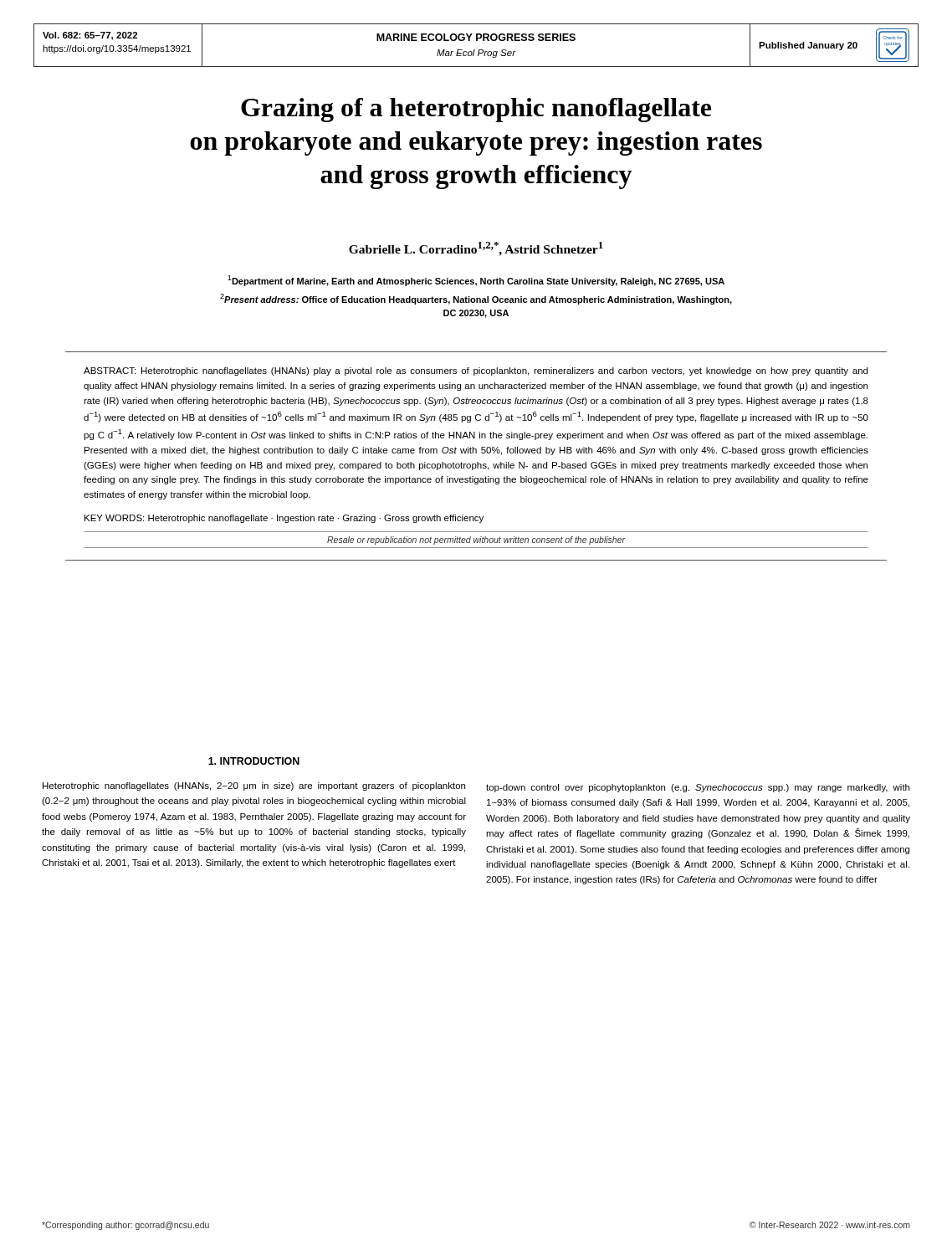Click the passage that begins "1Department of Marine, Earth and Atmospheric Sciences,"
The height and width of the screenshot is (1255, 952).
[476, 296]
